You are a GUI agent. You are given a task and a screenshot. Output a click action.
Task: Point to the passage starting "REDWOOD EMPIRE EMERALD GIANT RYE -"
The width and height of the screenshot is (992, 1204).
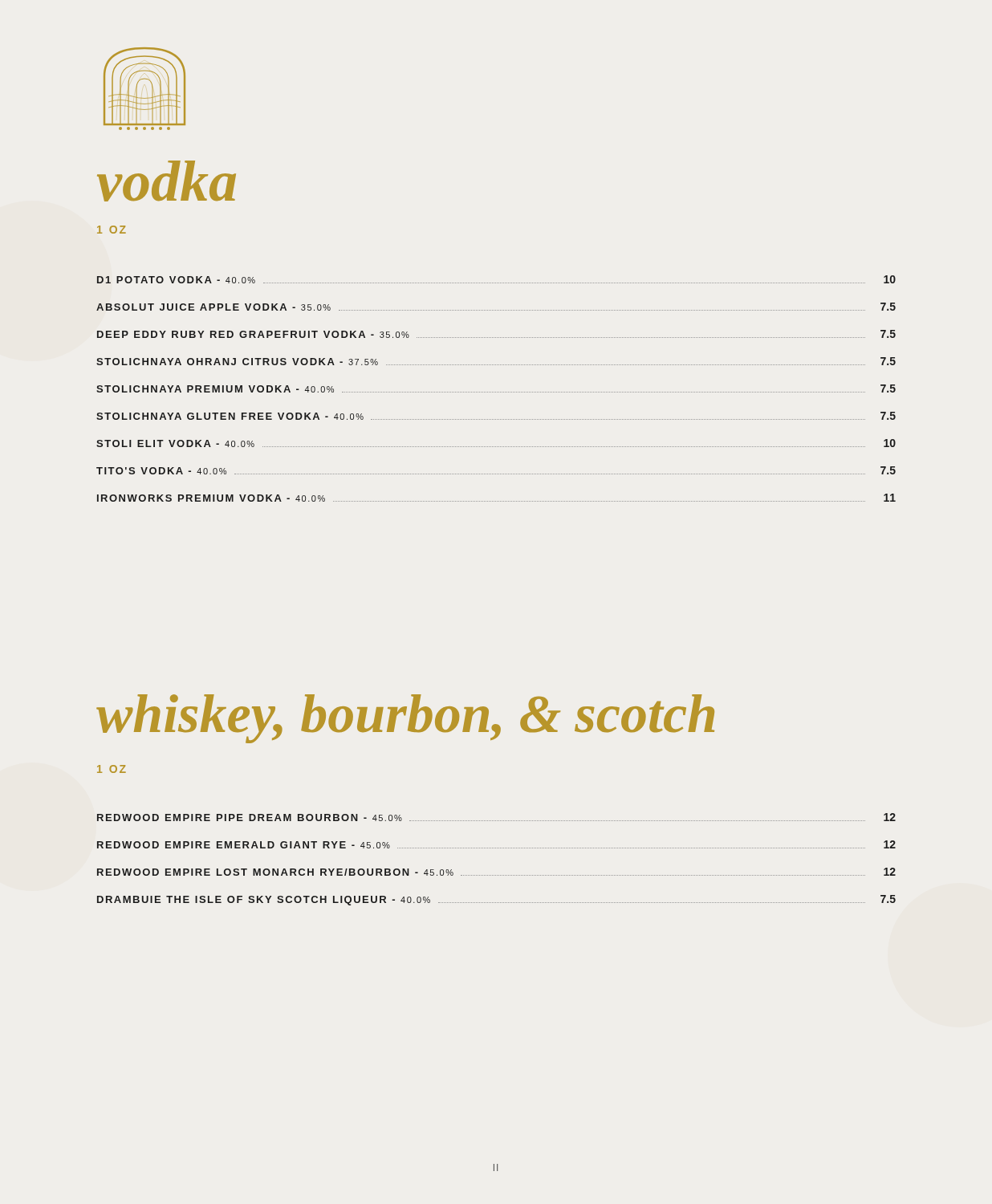point(496,844)
